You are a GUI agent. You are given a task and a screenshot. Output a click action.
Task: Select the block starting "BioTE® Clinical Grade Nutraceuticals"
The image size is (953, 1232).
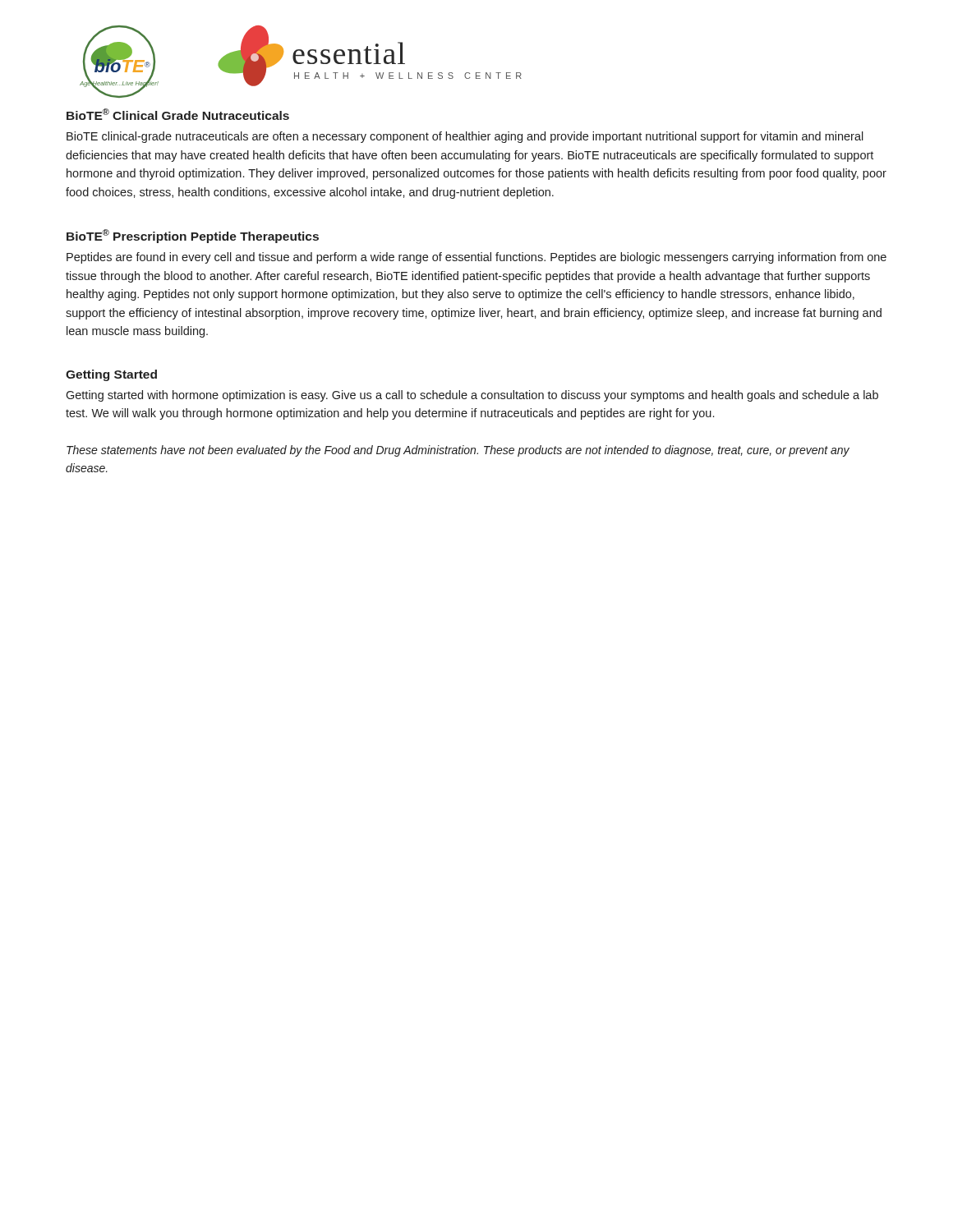(178, 115)
